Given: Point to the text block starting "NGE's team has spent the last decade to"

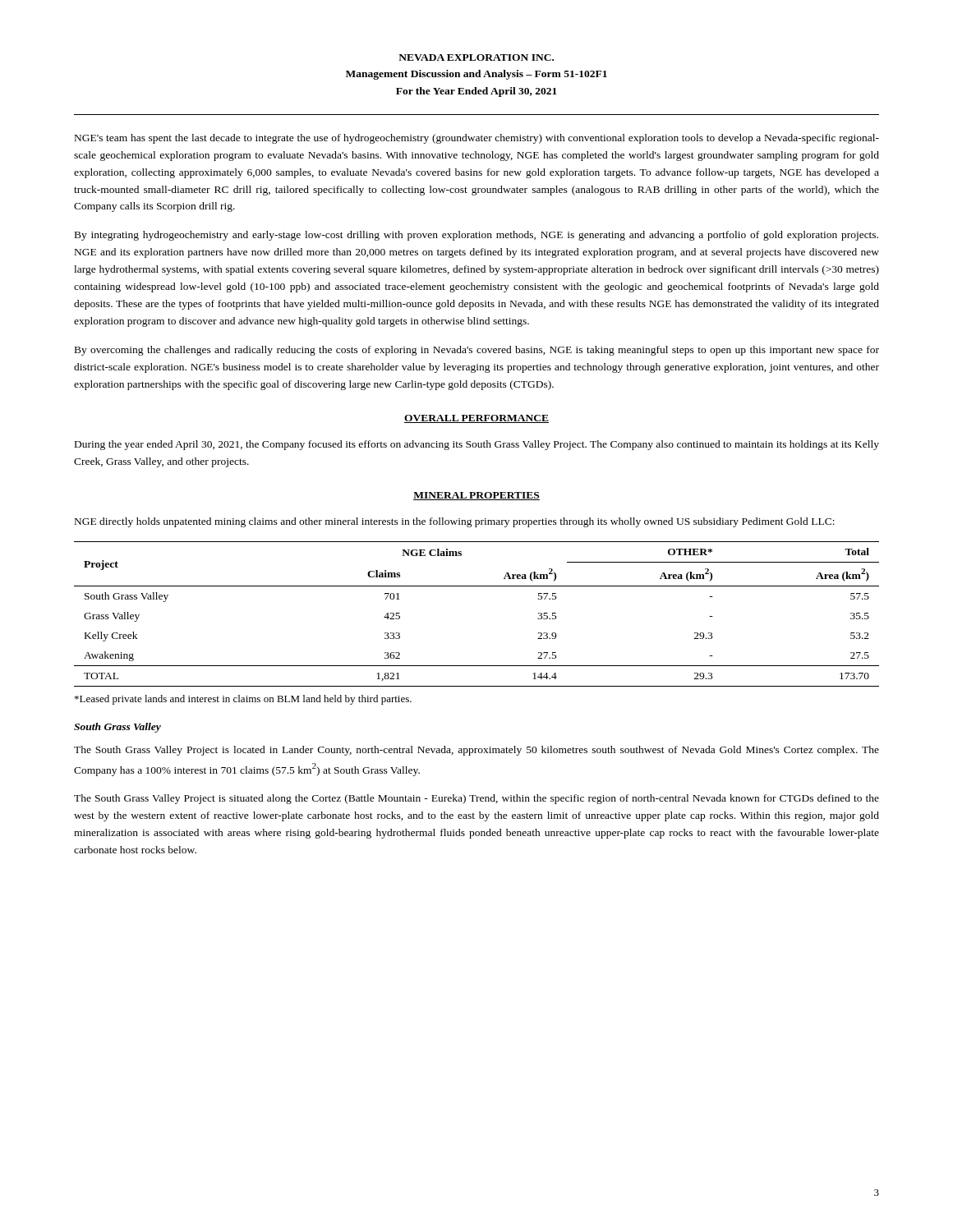Looking at the screenshot, I should click(x=476, y=172).
